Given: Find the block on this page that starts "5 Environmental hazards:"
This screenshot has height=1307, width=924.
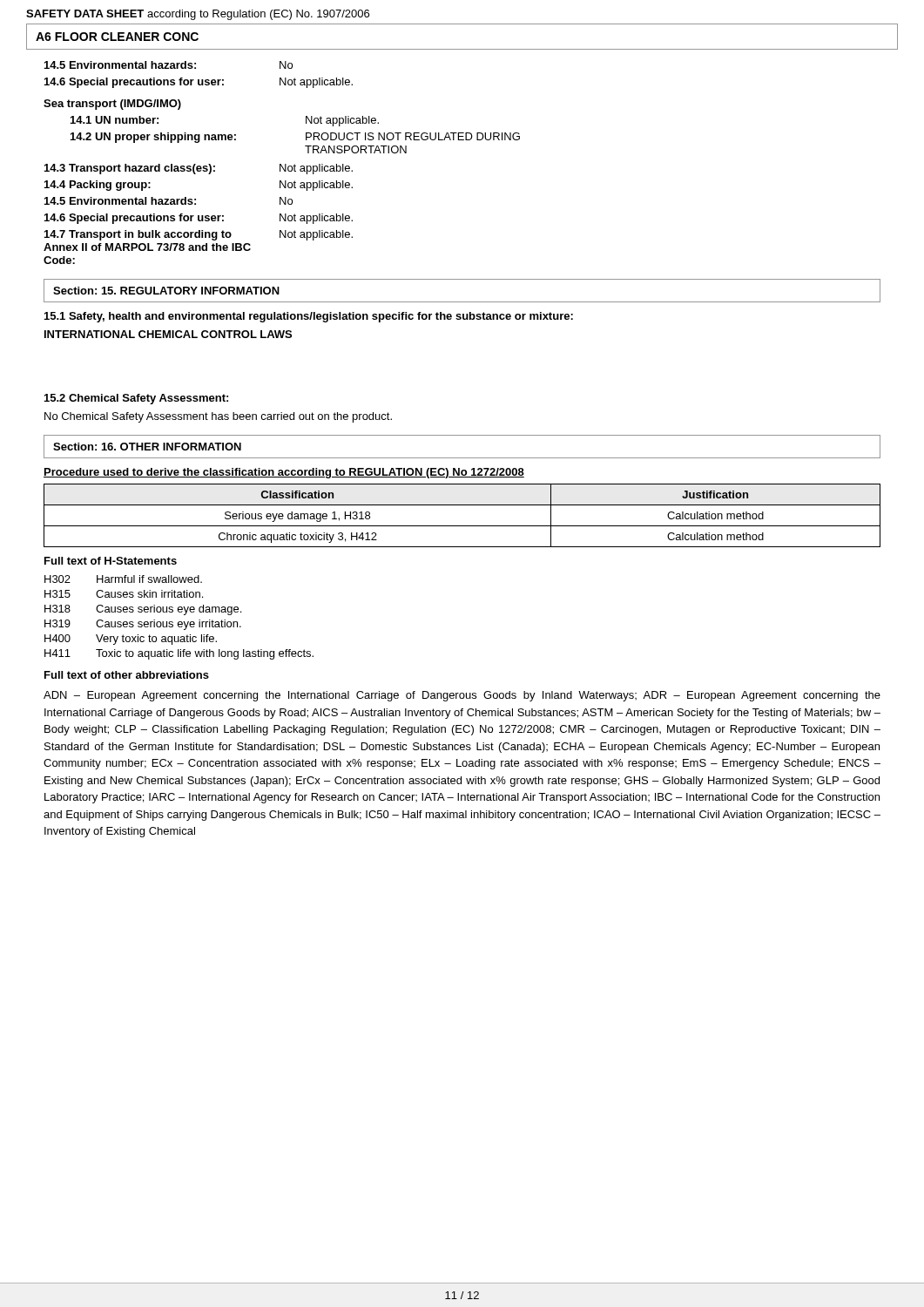Looking at the screenshot, I should coord(169,65).
